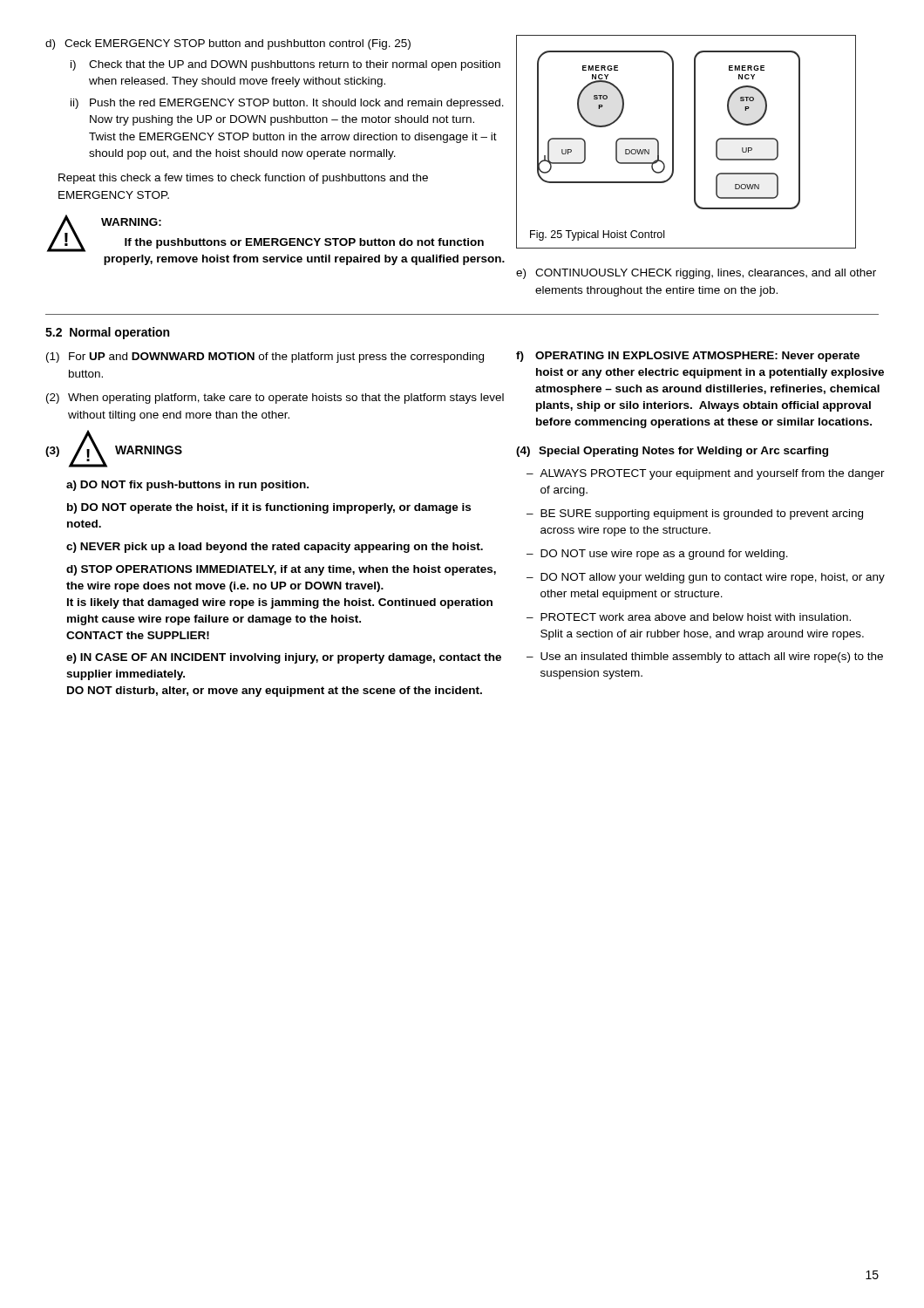Viewport: 924px width, 1308px height.
Task: Find the list item with the text "(3) ! WARNINGS"
Action: (x=114, y=450)
